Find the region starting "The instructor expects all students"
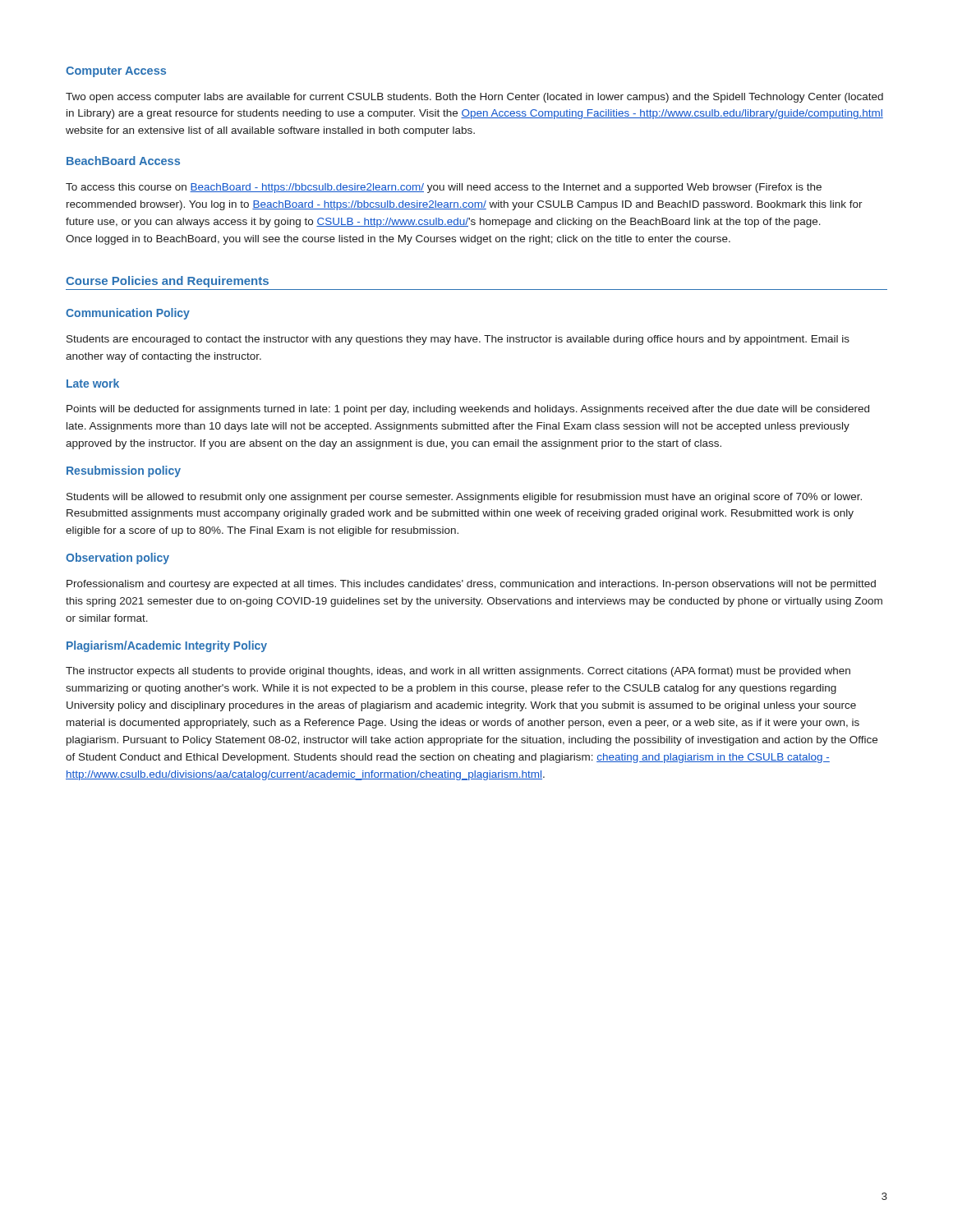The width and height of the screenshot is (953, 1232). (x=476, y=723)
